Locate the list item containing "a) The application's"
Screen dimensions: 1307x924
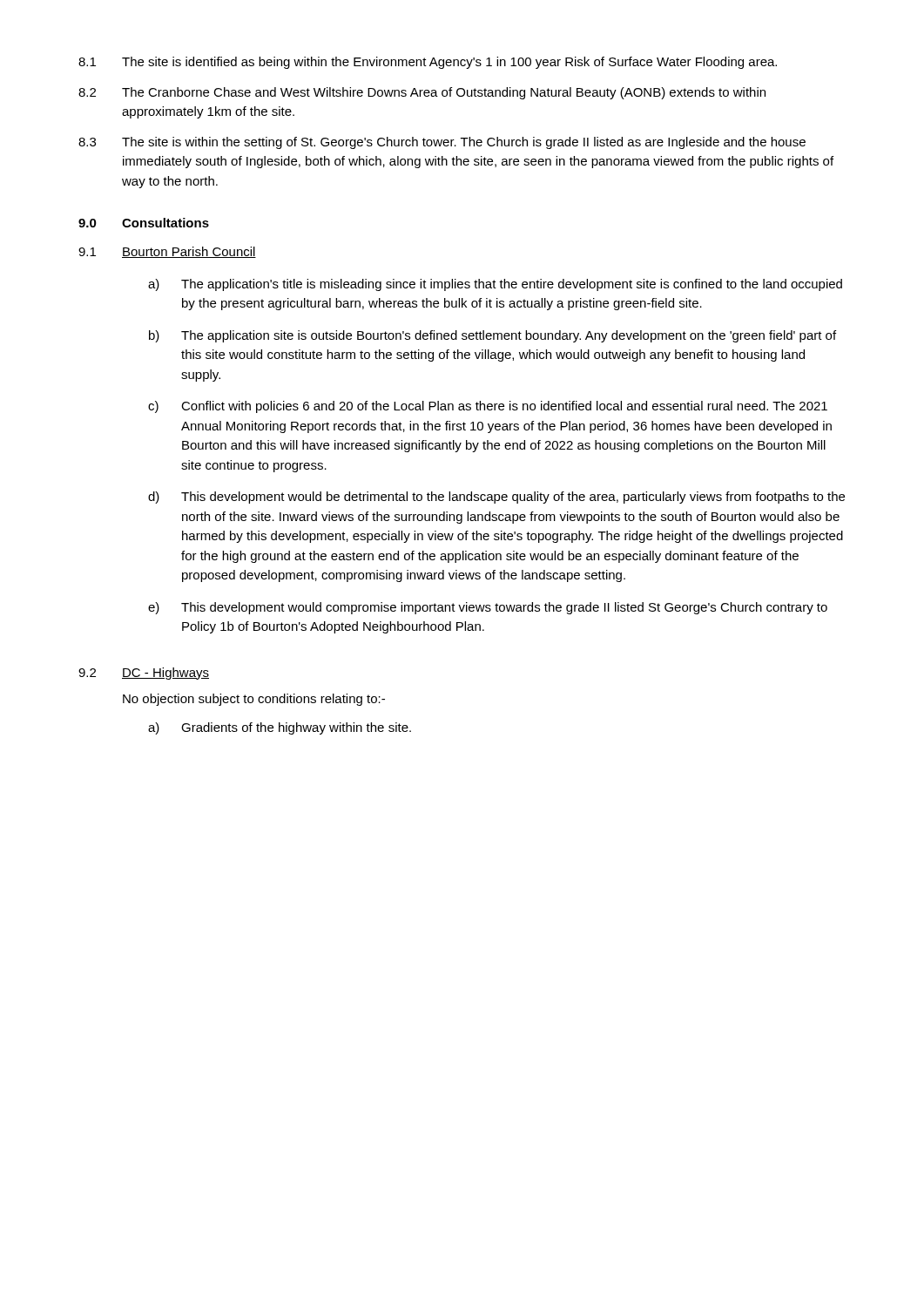tap(497, 294)
